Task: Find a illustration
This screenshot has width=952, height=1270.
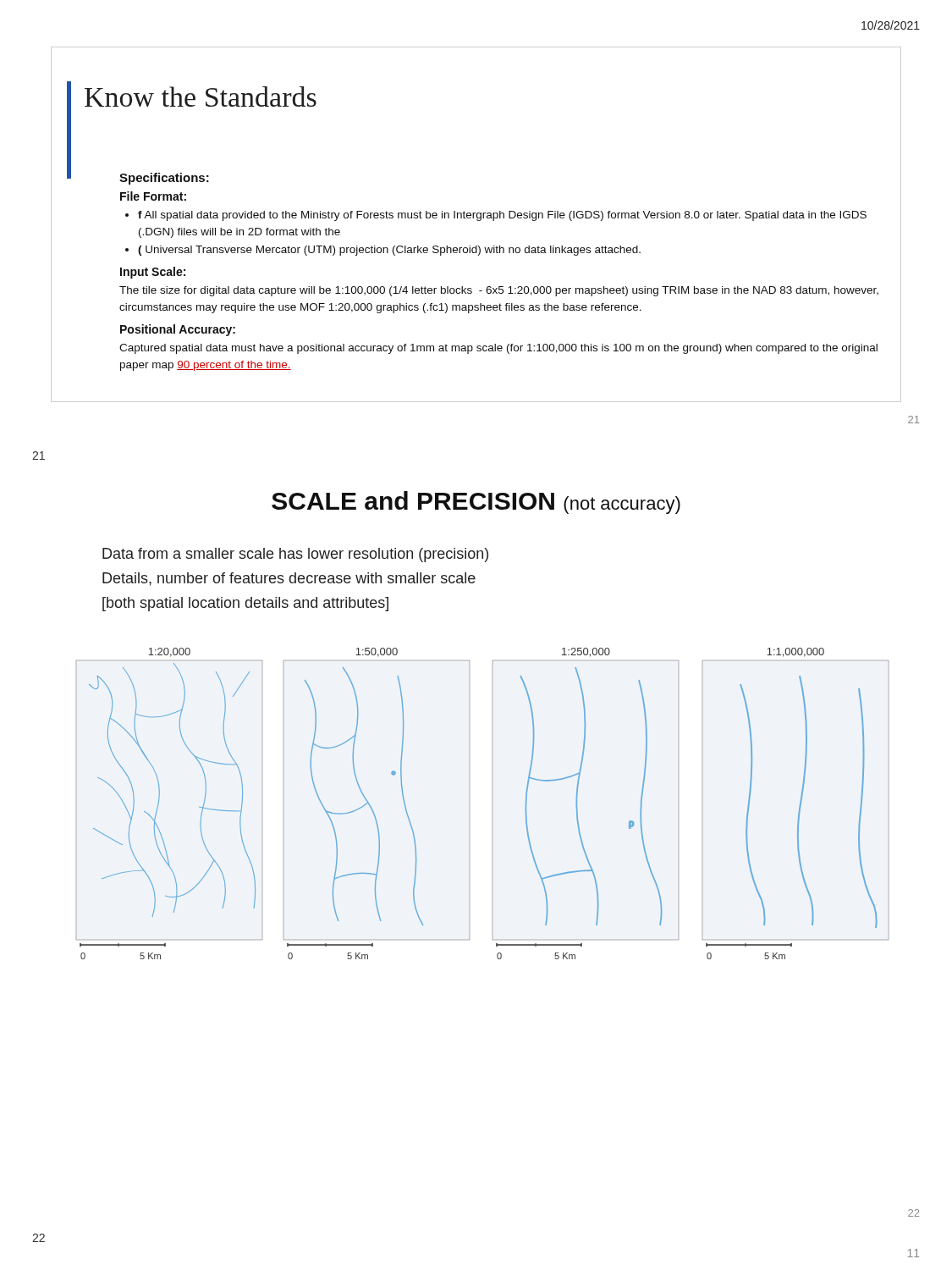Action: pyautogui.click(x=491, y=811)
